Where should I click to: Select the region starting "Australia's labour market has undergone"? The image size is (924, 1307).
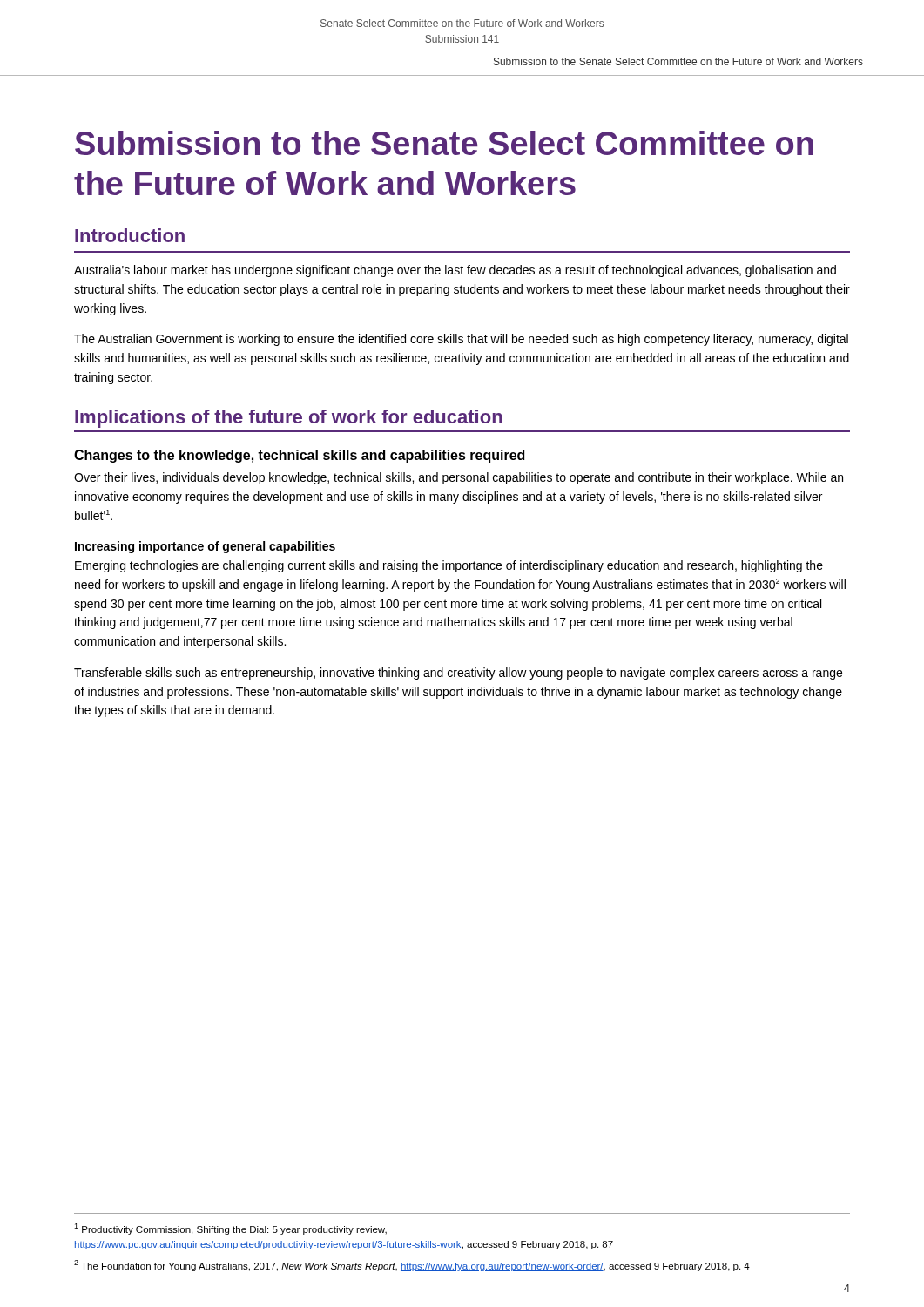(462, 289)
